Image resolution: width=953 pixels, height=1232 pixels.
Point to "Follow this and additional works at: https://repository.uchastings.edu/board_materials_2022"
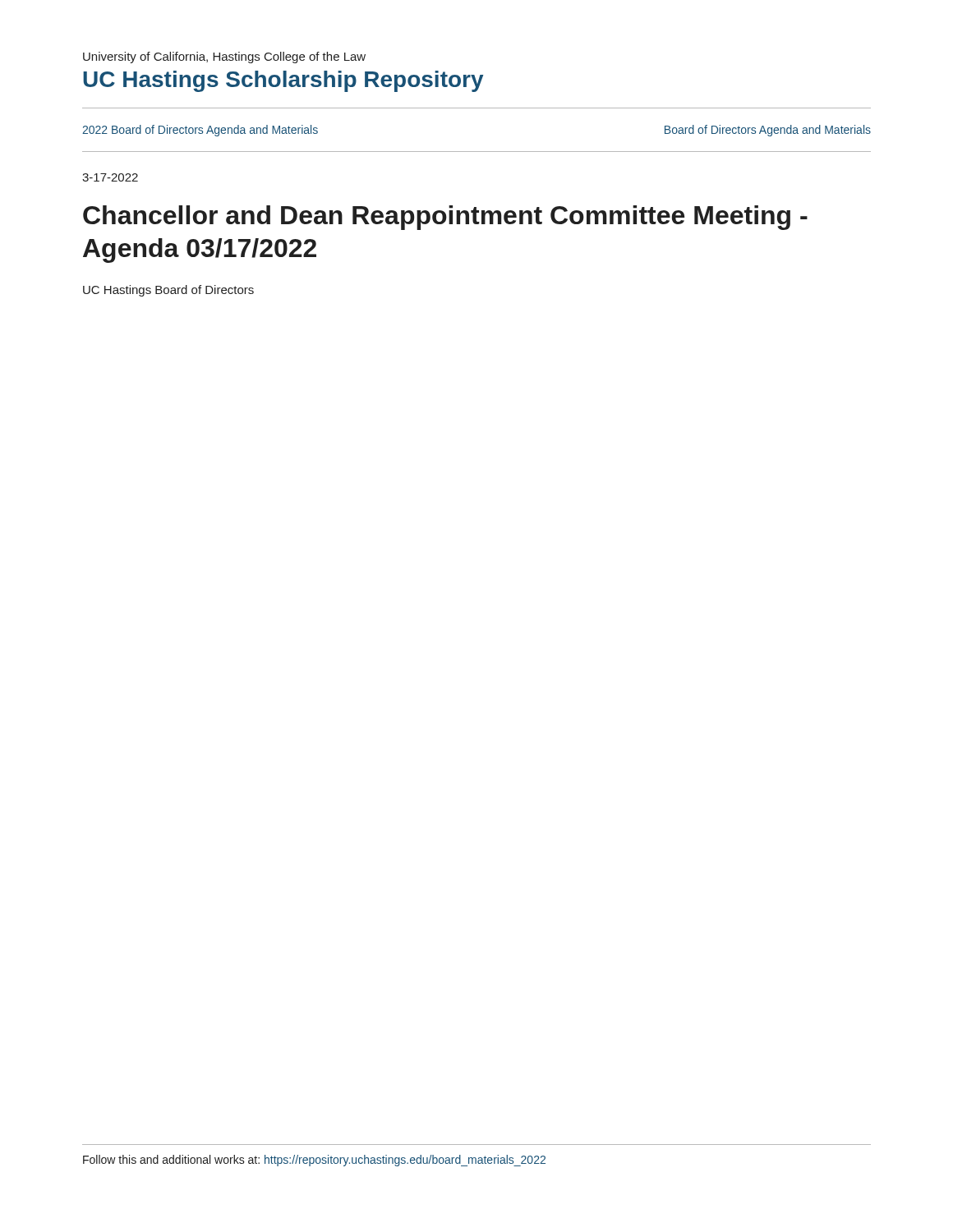click(314, 1160)
